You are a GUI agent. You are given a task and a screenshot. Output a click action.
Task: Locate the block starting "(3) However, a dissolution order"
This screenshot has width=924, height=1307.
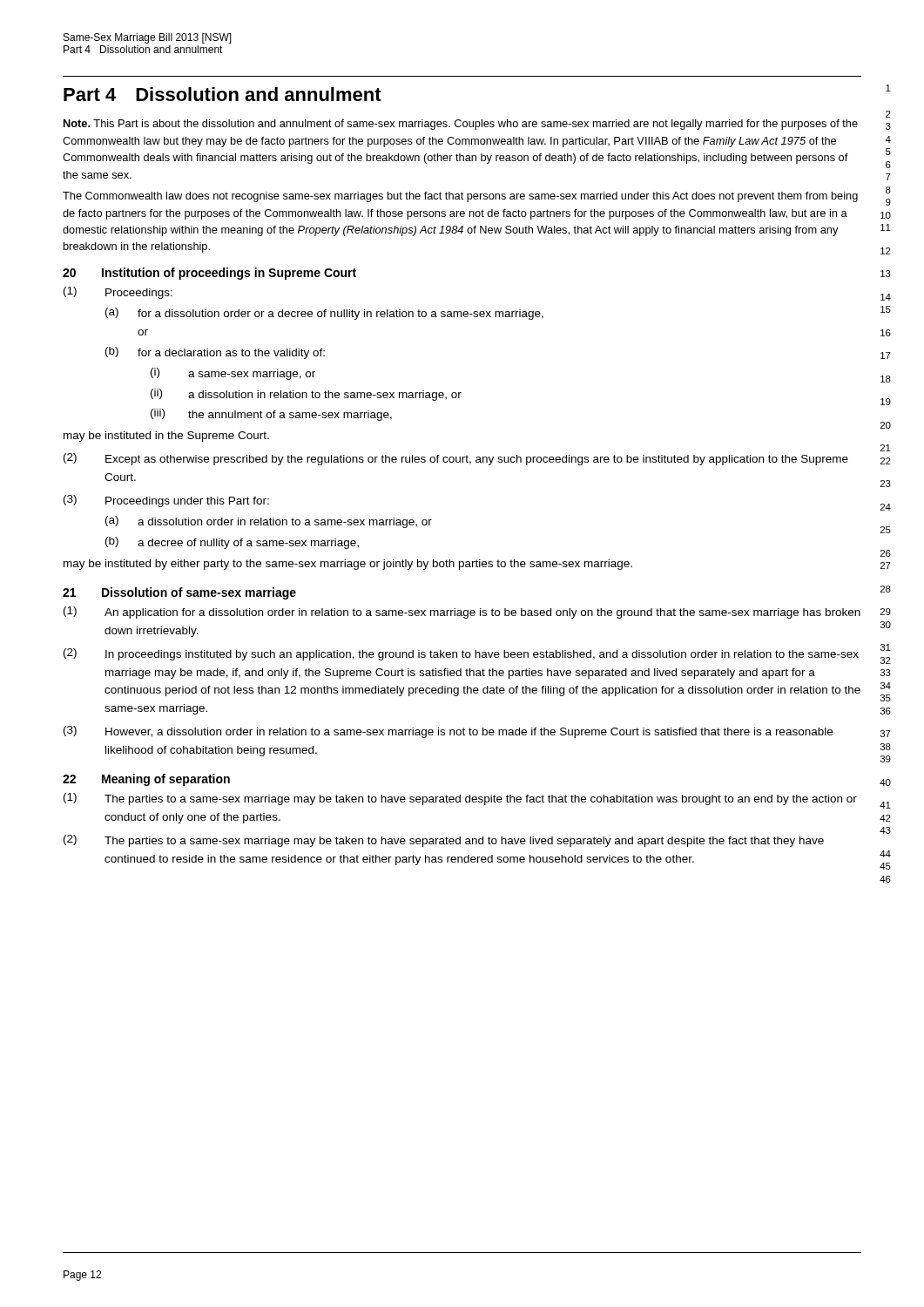pyautogui.click(x=462, y=742)
